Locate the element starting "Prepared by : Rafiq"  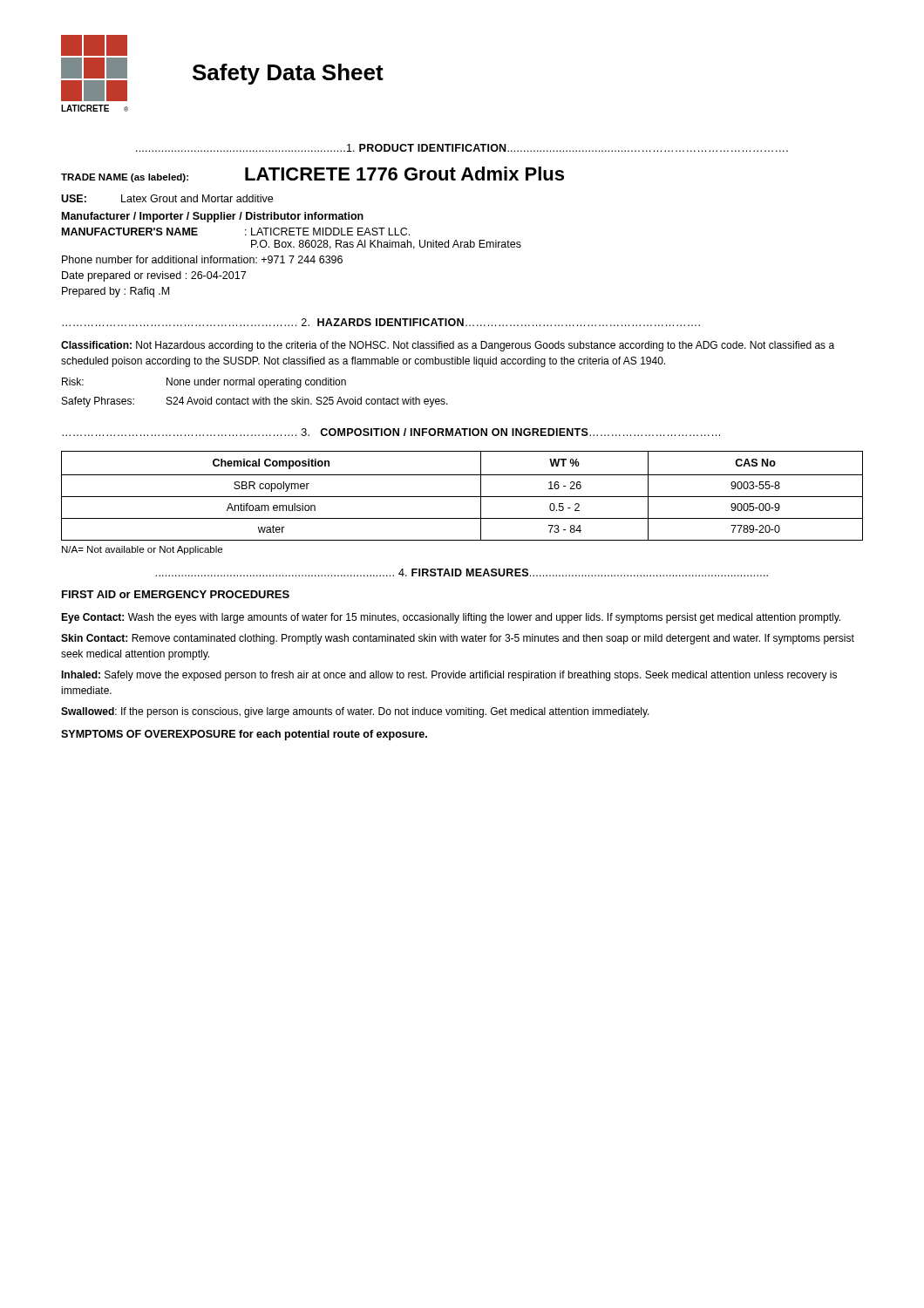click(x=116, y=291)
